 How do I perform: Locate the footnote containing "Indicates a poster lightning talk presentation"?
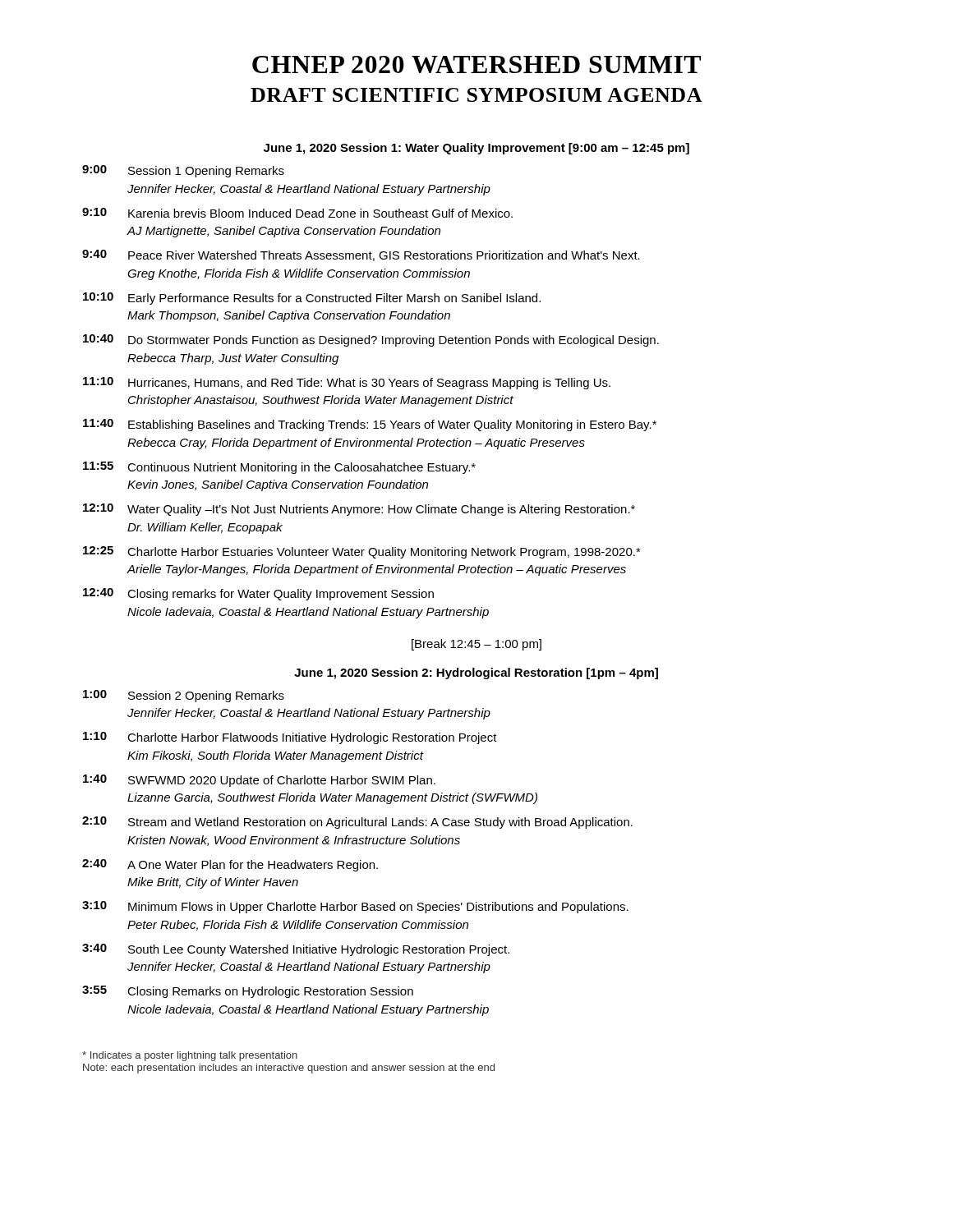tap(289, 1061)
